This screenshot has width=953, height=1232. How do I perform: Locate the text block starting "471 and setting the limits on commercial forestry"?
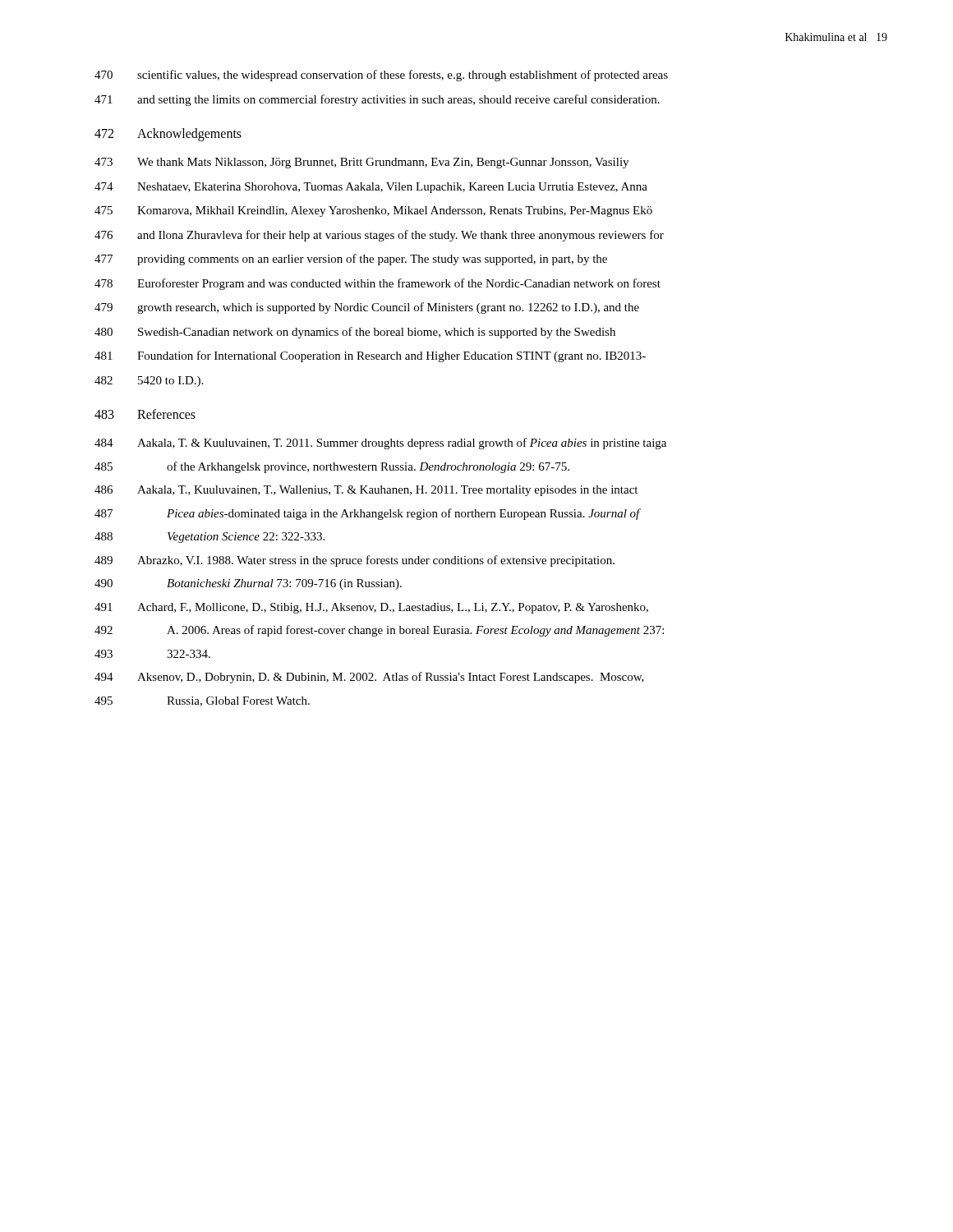point(491,99)
